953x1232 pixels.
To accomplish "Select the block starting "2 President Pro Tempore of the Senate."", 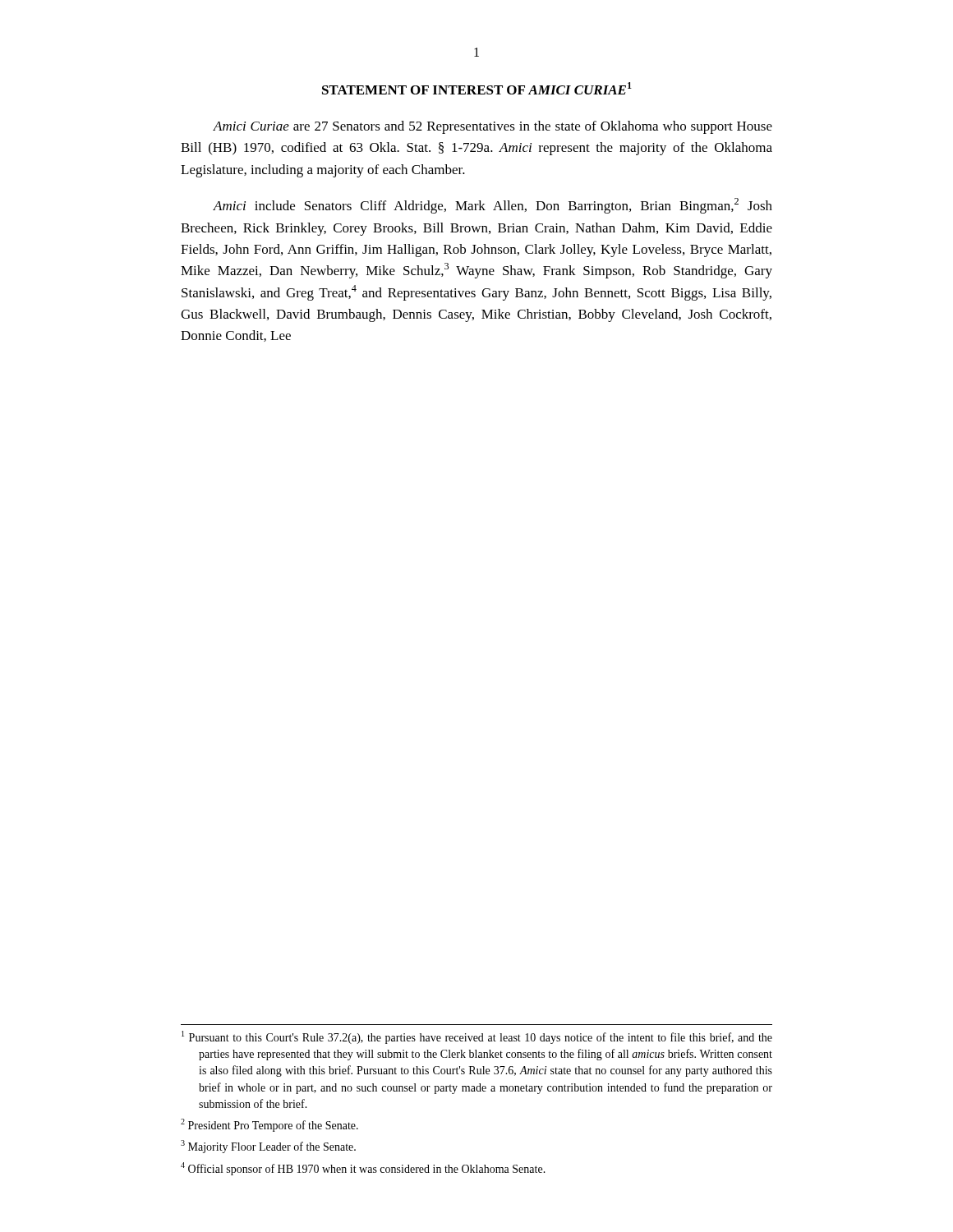I will 270,1125.
